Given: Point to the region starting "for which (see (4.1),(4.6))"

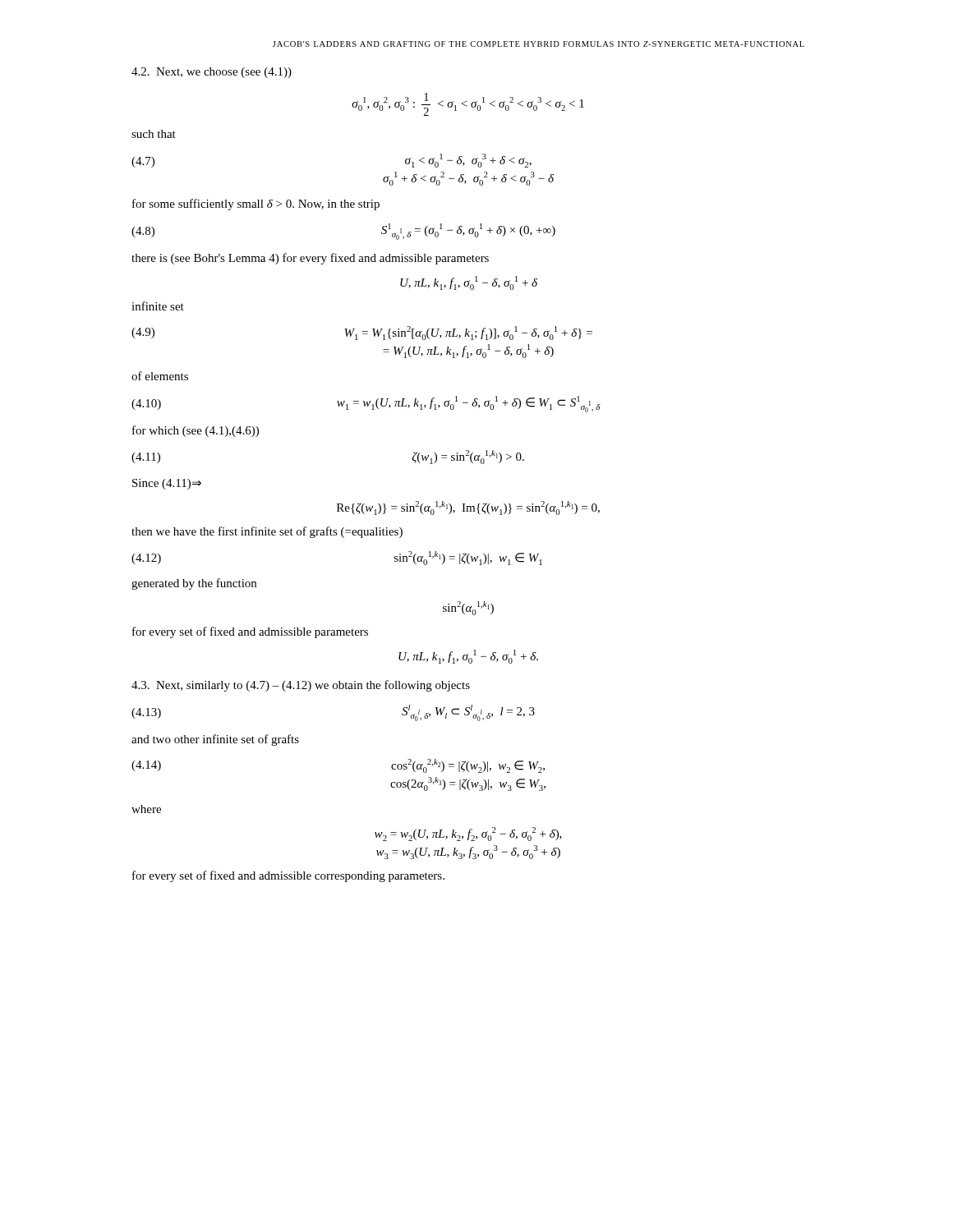Looking at the screenshot, I should pyautogui.click(x=195, y=431).
